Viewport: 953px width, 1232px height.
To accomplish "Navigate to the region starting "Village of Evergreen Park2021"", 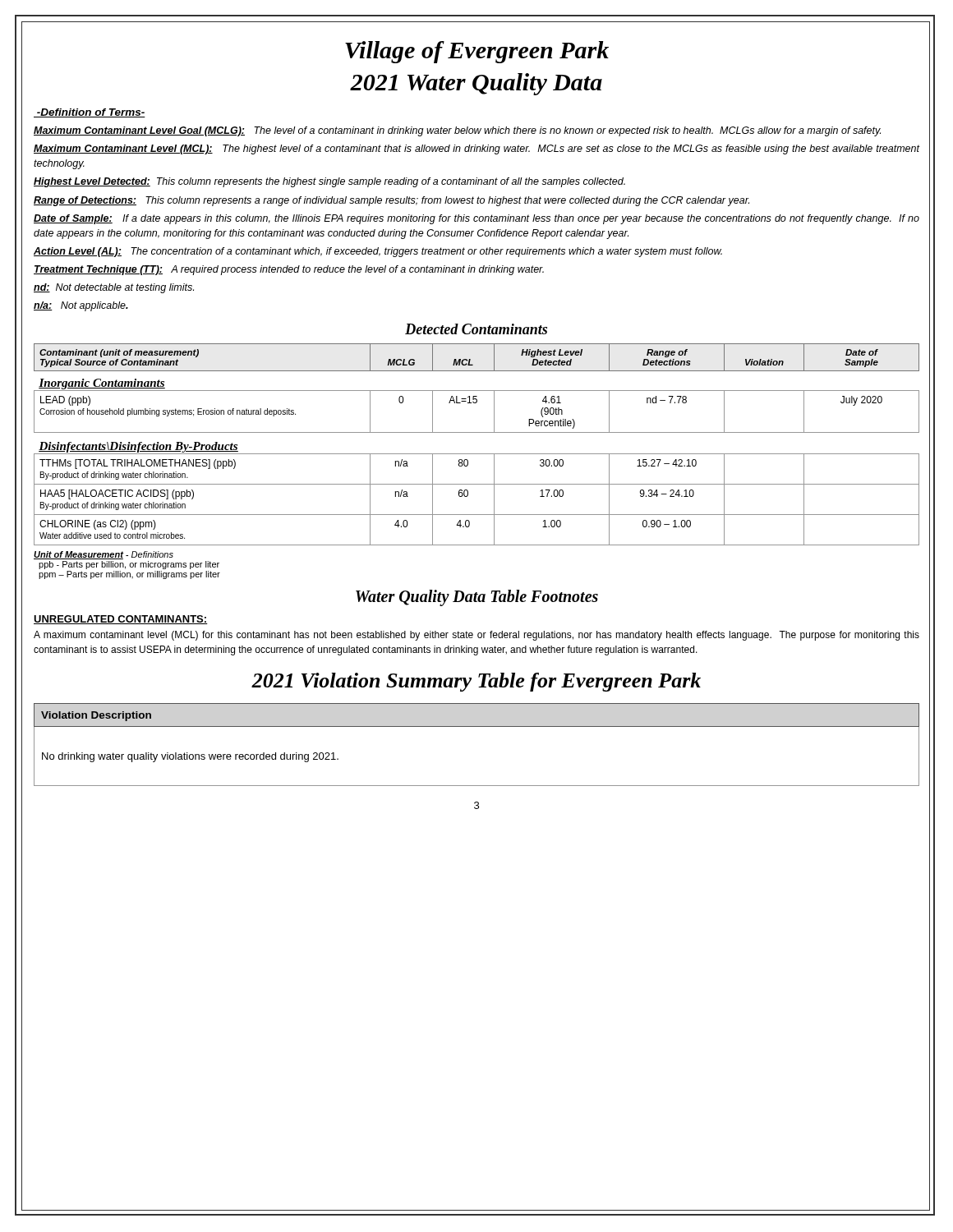I will point(476,66).
